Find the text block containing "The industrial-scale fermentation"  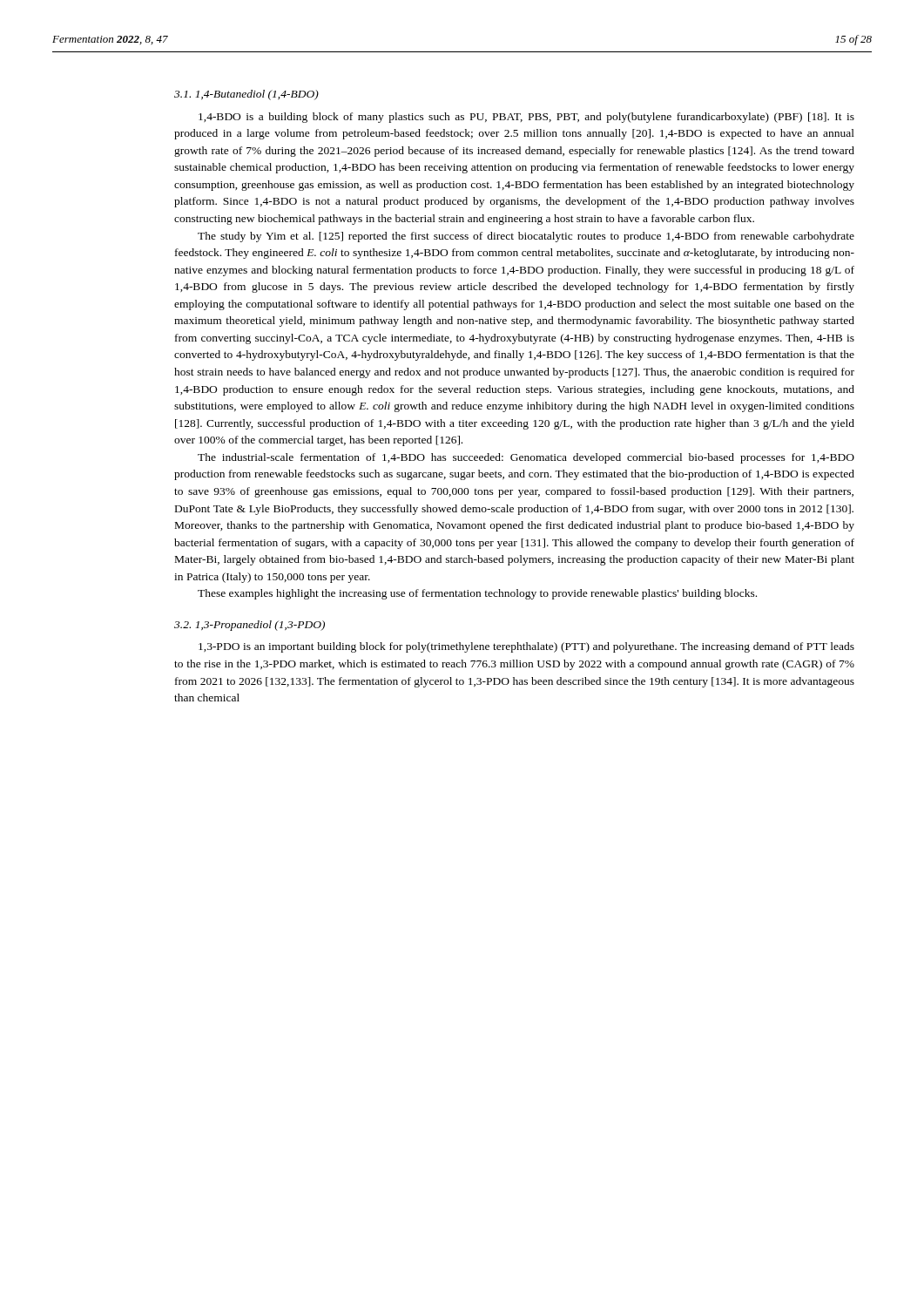pyautogui.click(x=514, y=517)
